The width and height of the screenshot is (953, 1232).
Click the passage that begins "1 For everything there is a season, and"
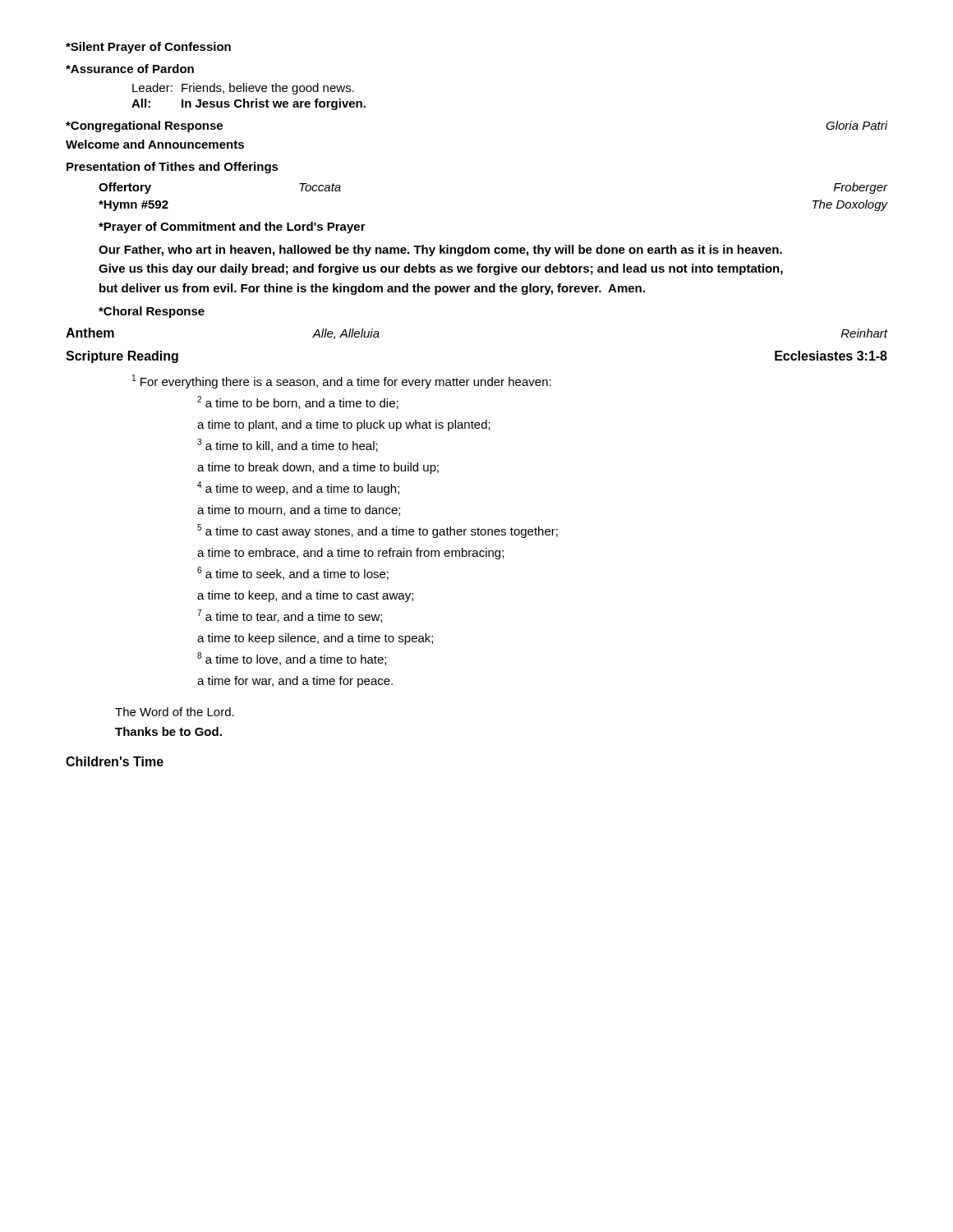click(342, 381)
